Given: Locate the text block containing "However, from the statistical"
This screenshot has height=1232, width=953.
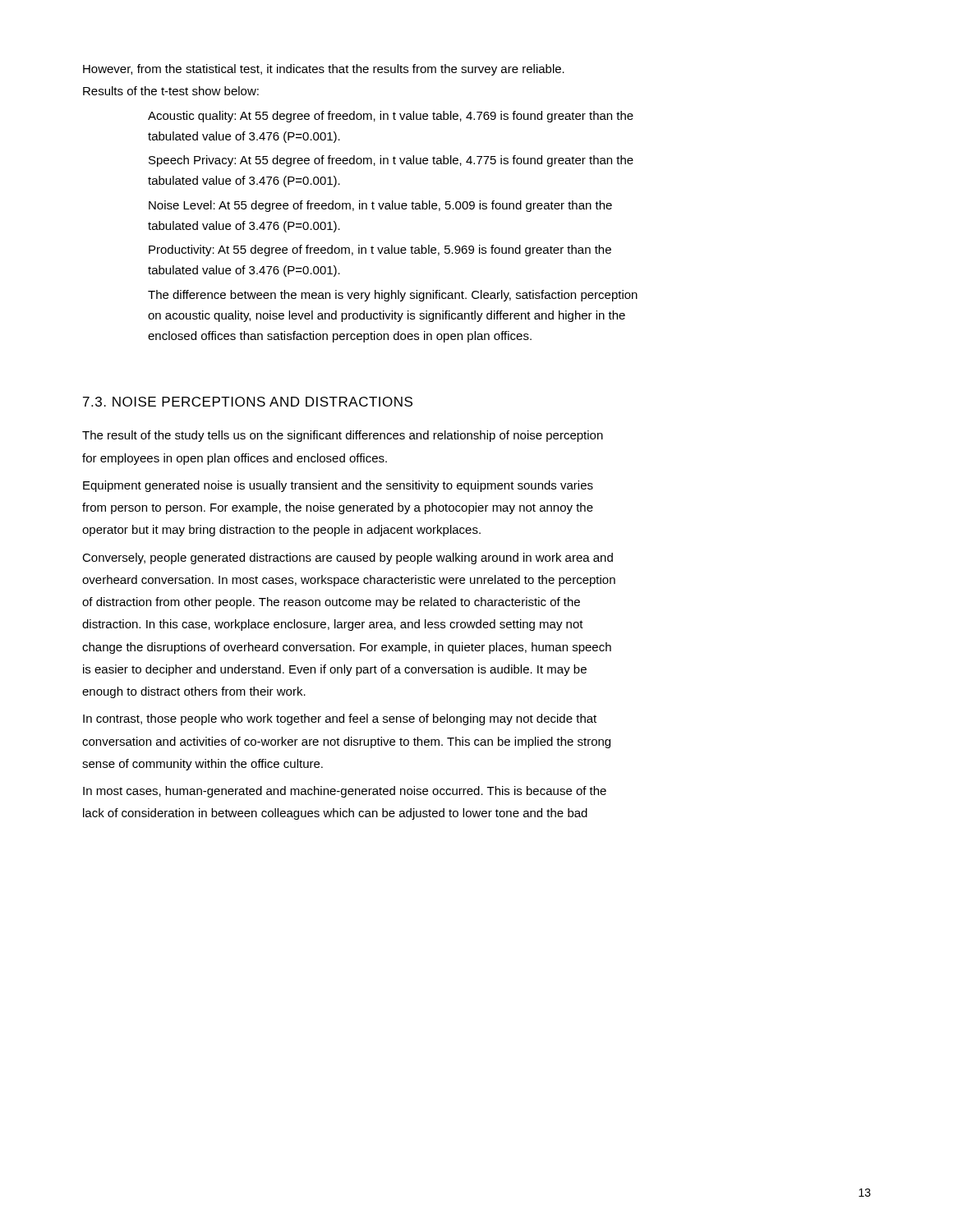Looking at the screenshot, I should [476, 80].
